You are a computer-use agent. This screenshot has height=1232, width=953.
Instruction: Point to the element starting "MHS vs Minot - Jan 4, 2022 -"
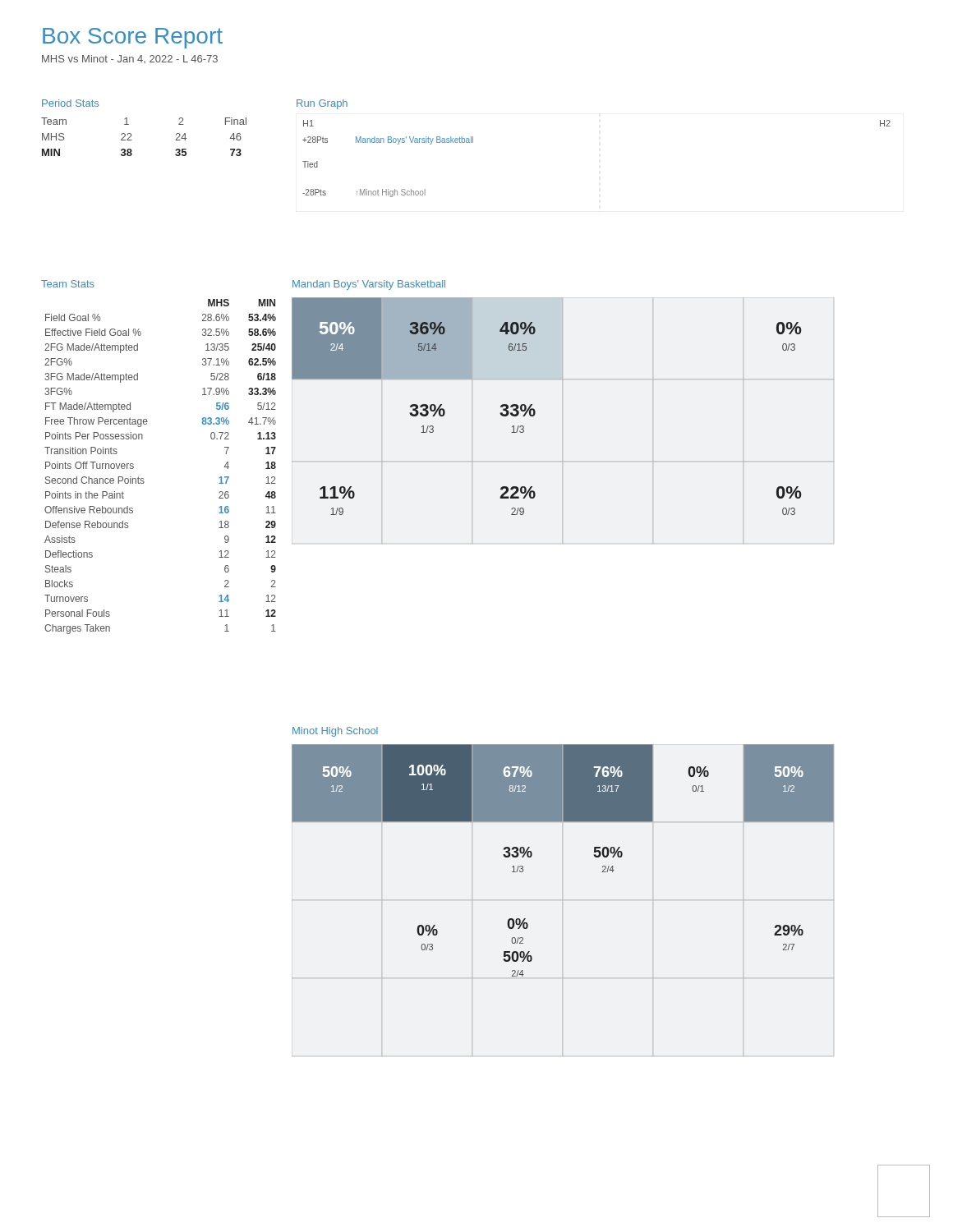tap(130, 59)
